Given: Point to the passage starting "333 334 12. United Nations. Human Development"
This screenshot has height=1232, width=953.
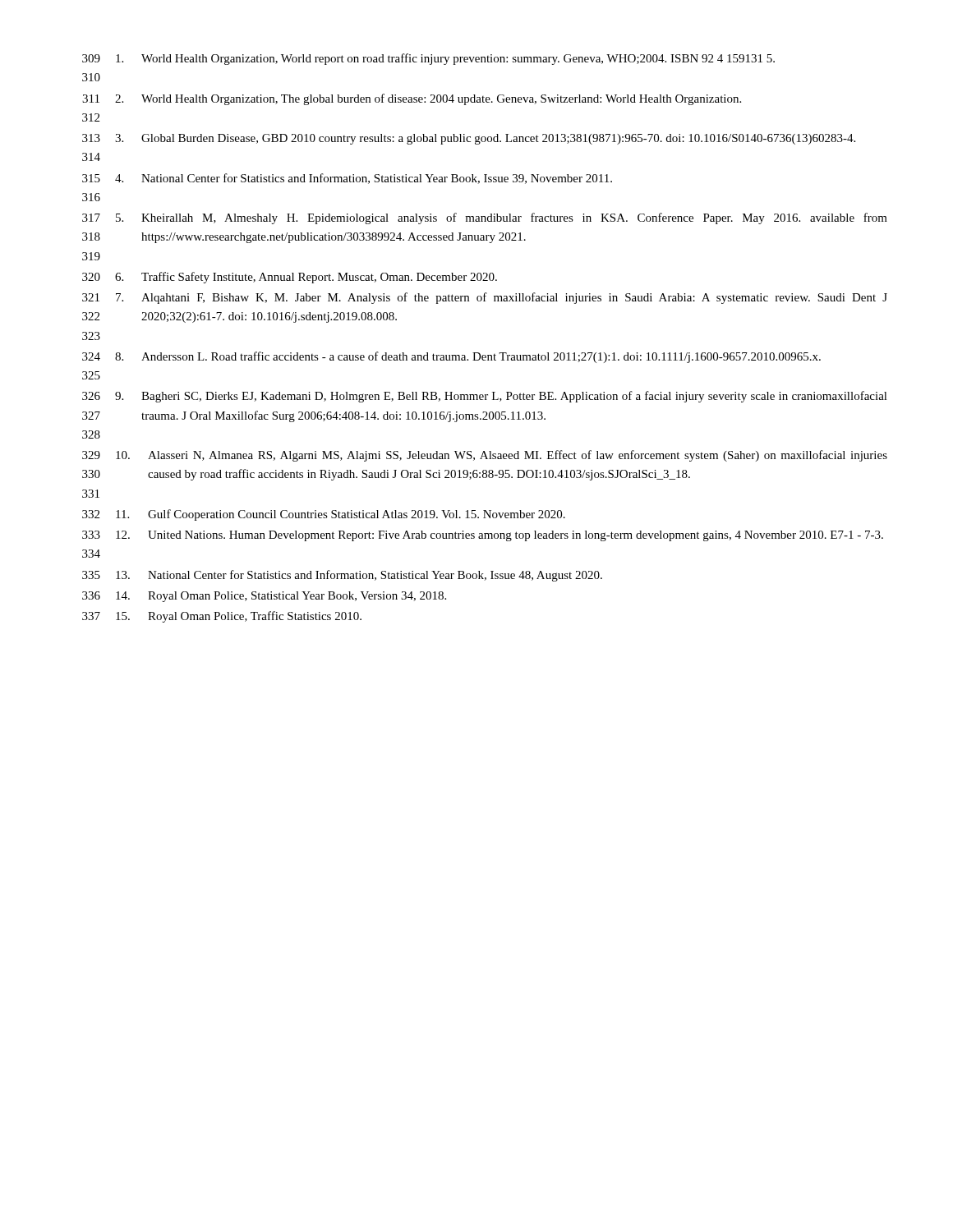Looking at the screenshot, I should tap(476, 545).
